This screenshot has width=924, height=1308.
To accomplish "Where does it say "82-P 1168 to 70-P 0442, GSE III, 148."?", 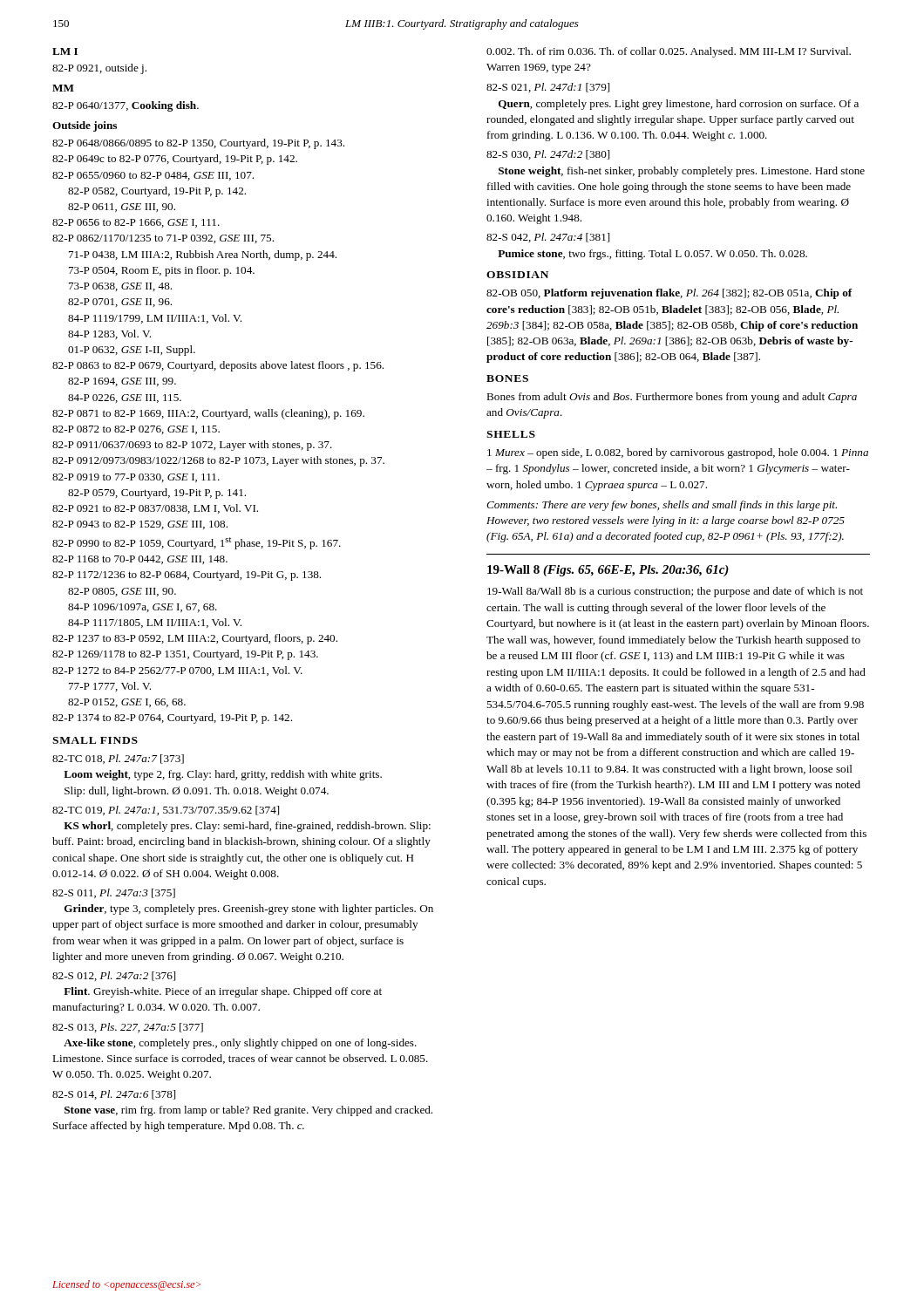I will 140,559.
